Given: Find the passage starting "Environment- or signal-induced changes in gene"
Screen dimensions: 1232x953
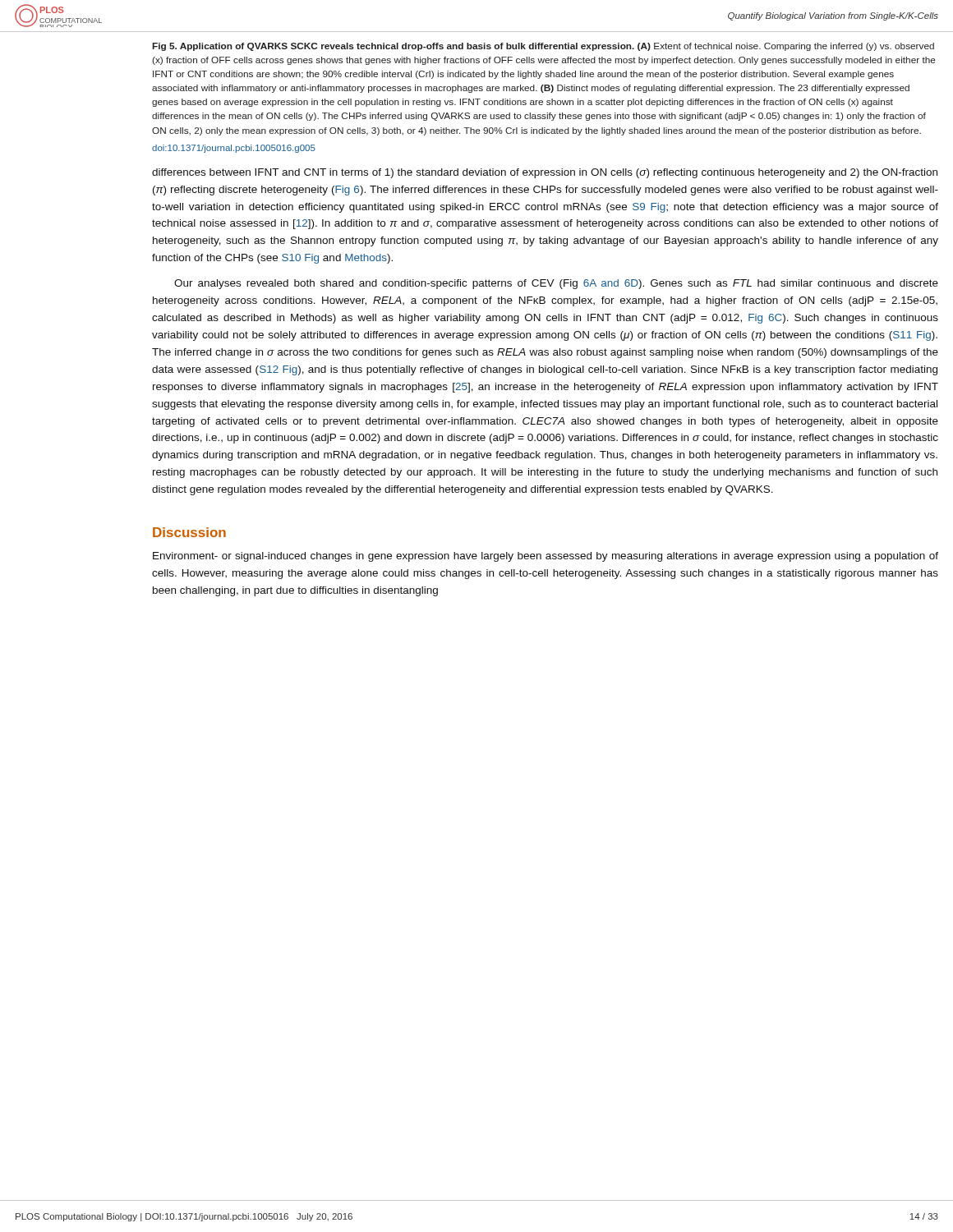Looking at the screenshot, I should click(545, 573).
